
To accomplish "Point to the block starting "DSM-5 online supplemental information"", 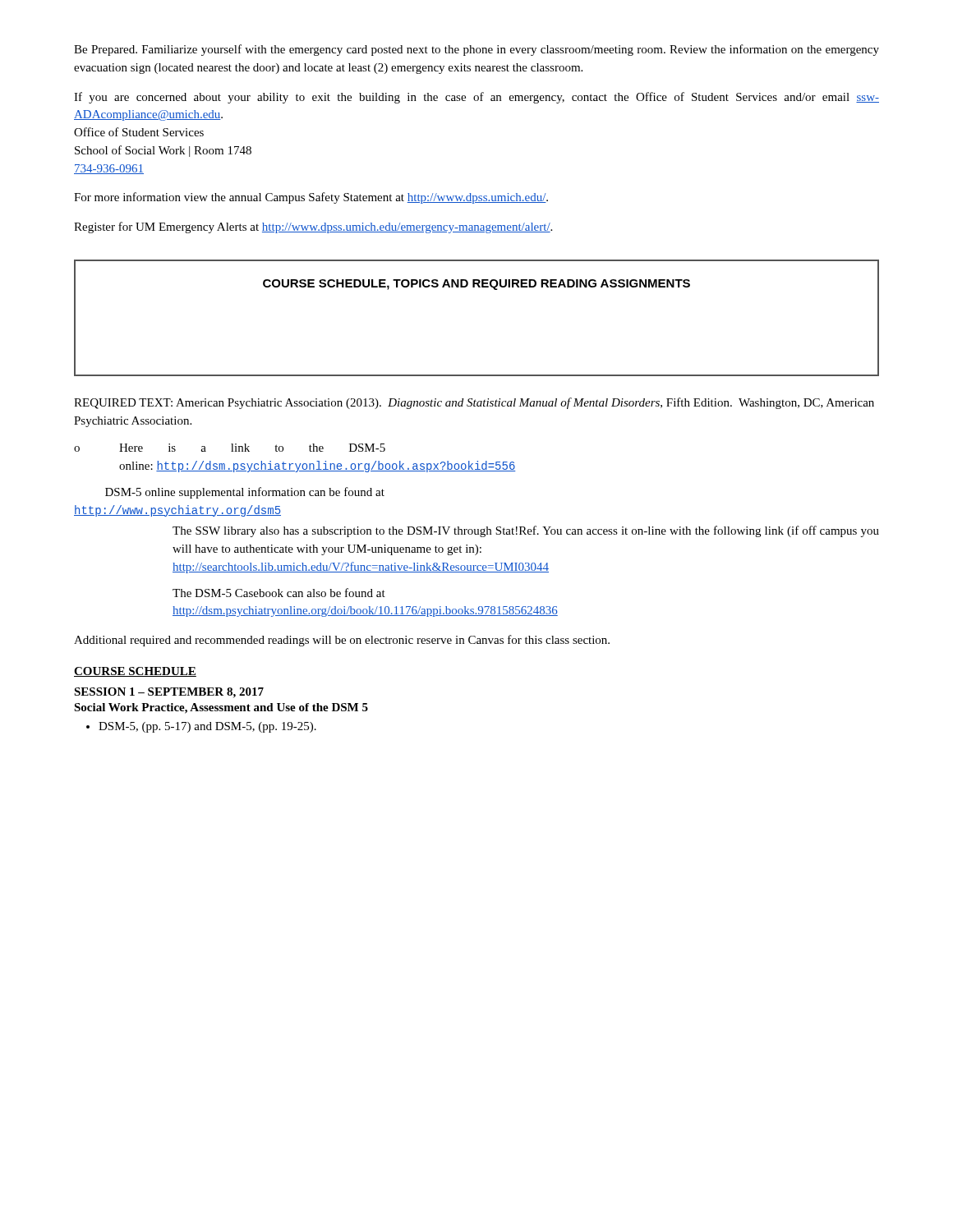I will (229, 501).
